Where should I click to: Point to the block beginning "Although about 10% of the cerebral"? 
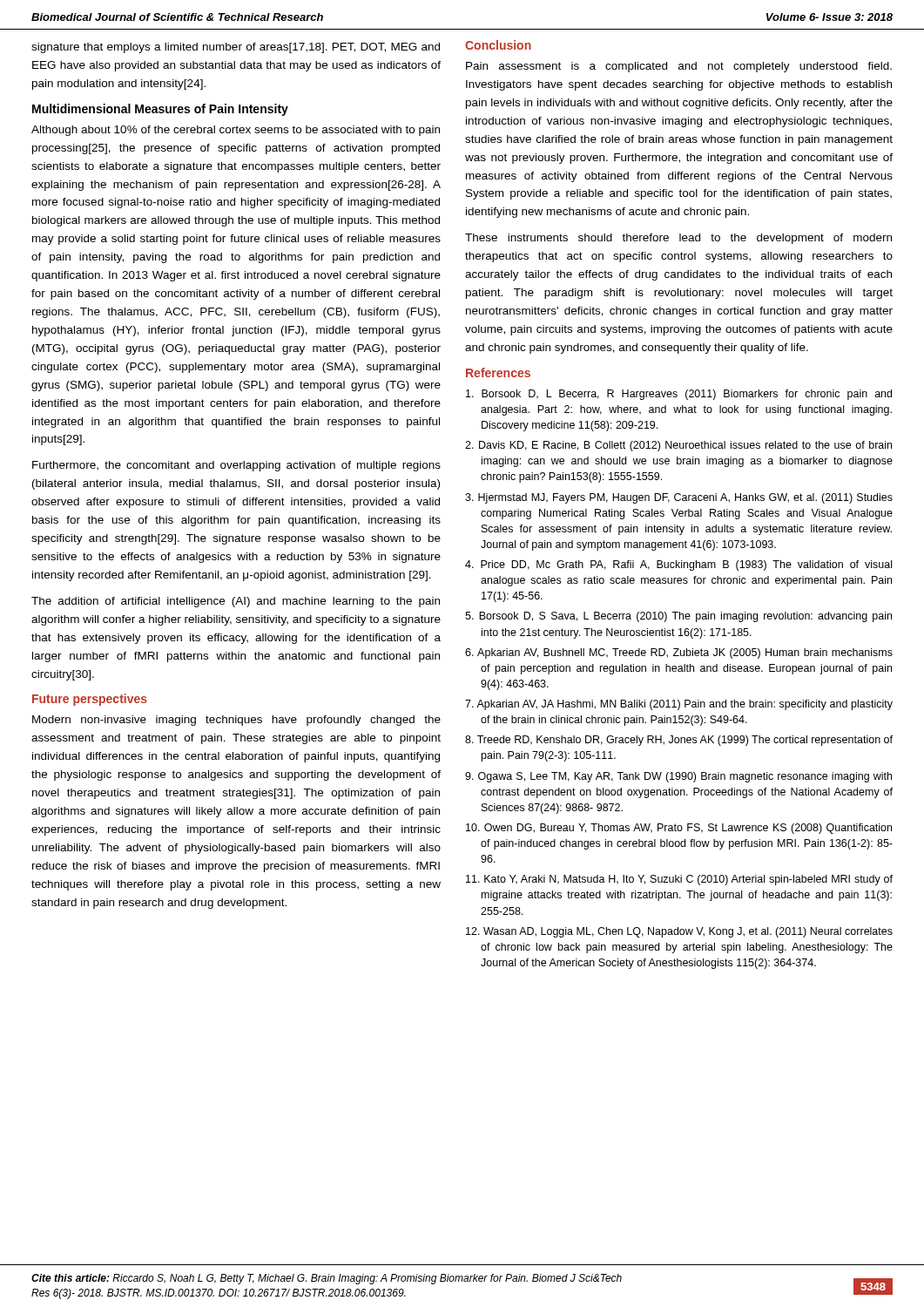pos(236,285)
